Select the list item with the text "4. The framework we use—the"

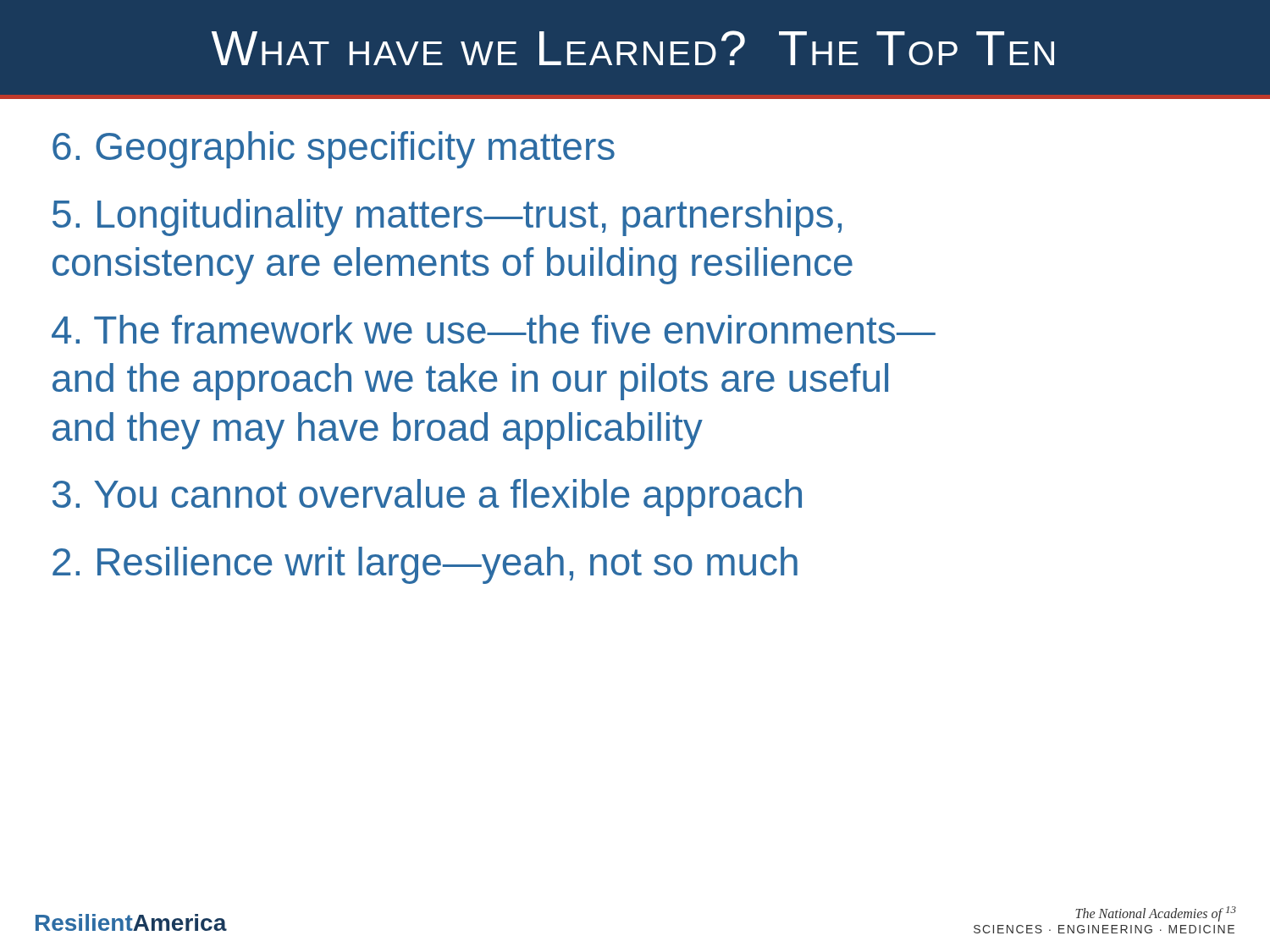[x=635, y=379]
